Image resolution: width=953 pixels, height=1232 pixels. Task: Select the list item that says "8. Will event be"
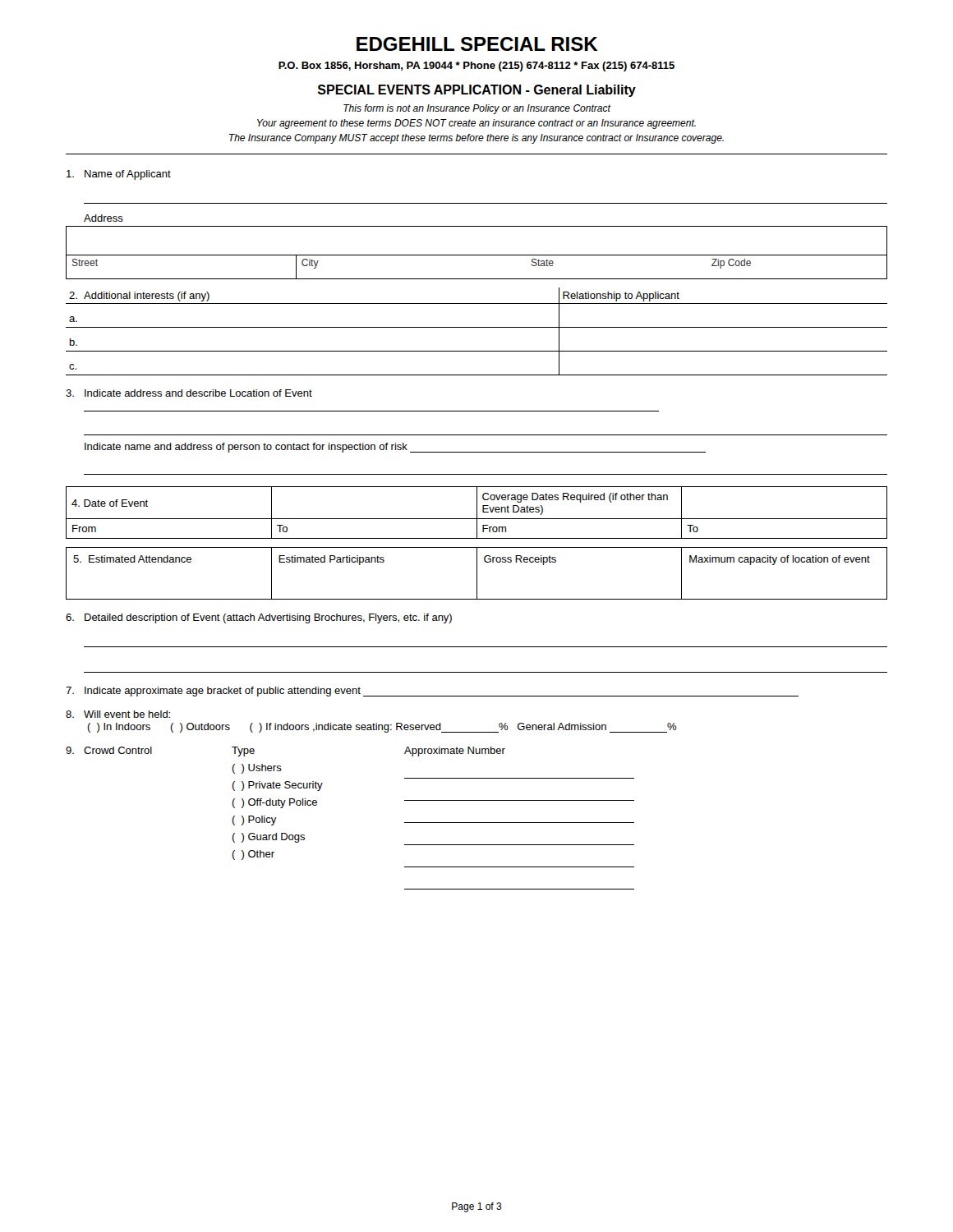click(x=476, y=720)
